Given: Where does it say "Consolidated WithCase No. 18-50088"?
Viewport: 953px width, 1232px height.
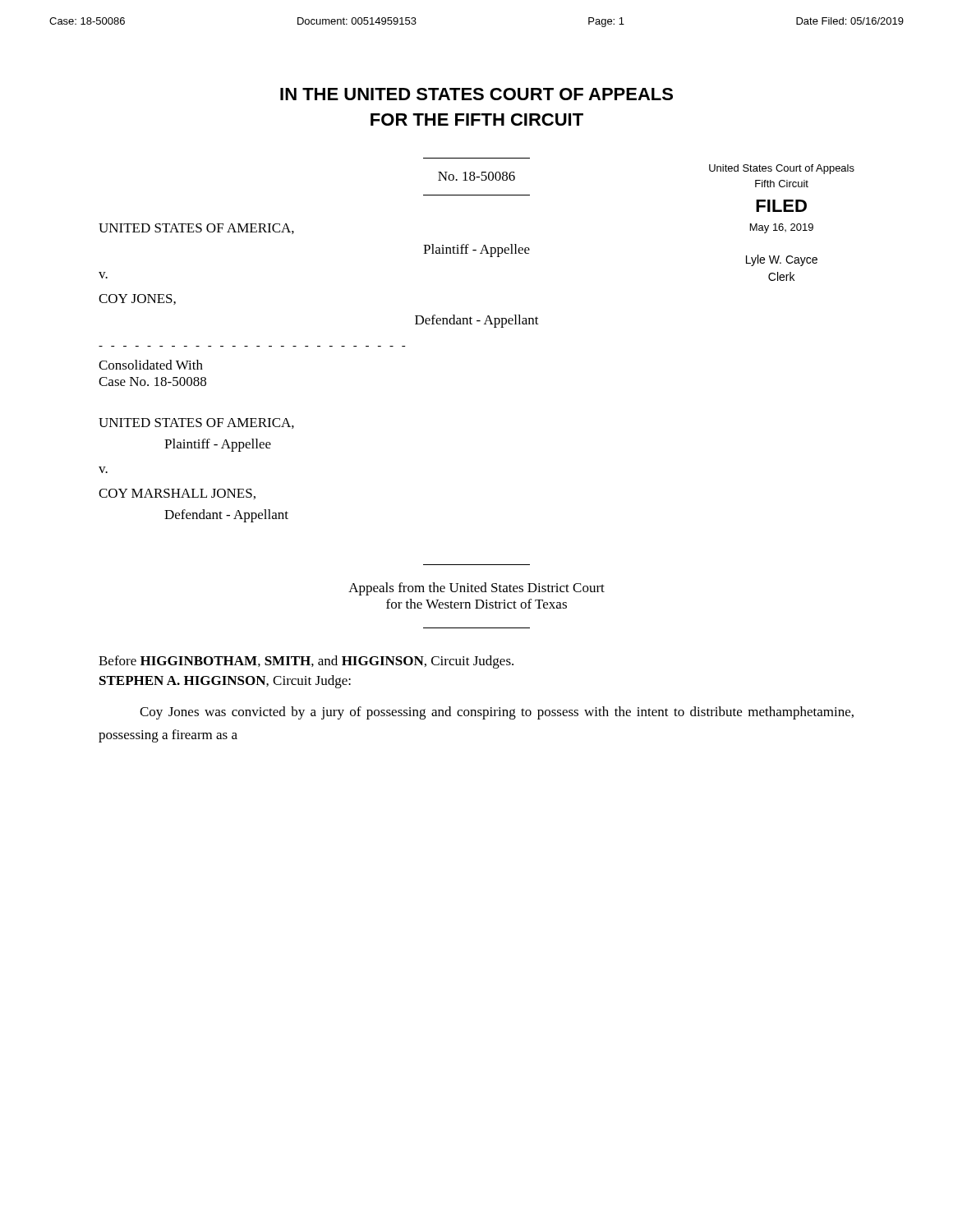Looking at the screenshot, I should point(153,373).
